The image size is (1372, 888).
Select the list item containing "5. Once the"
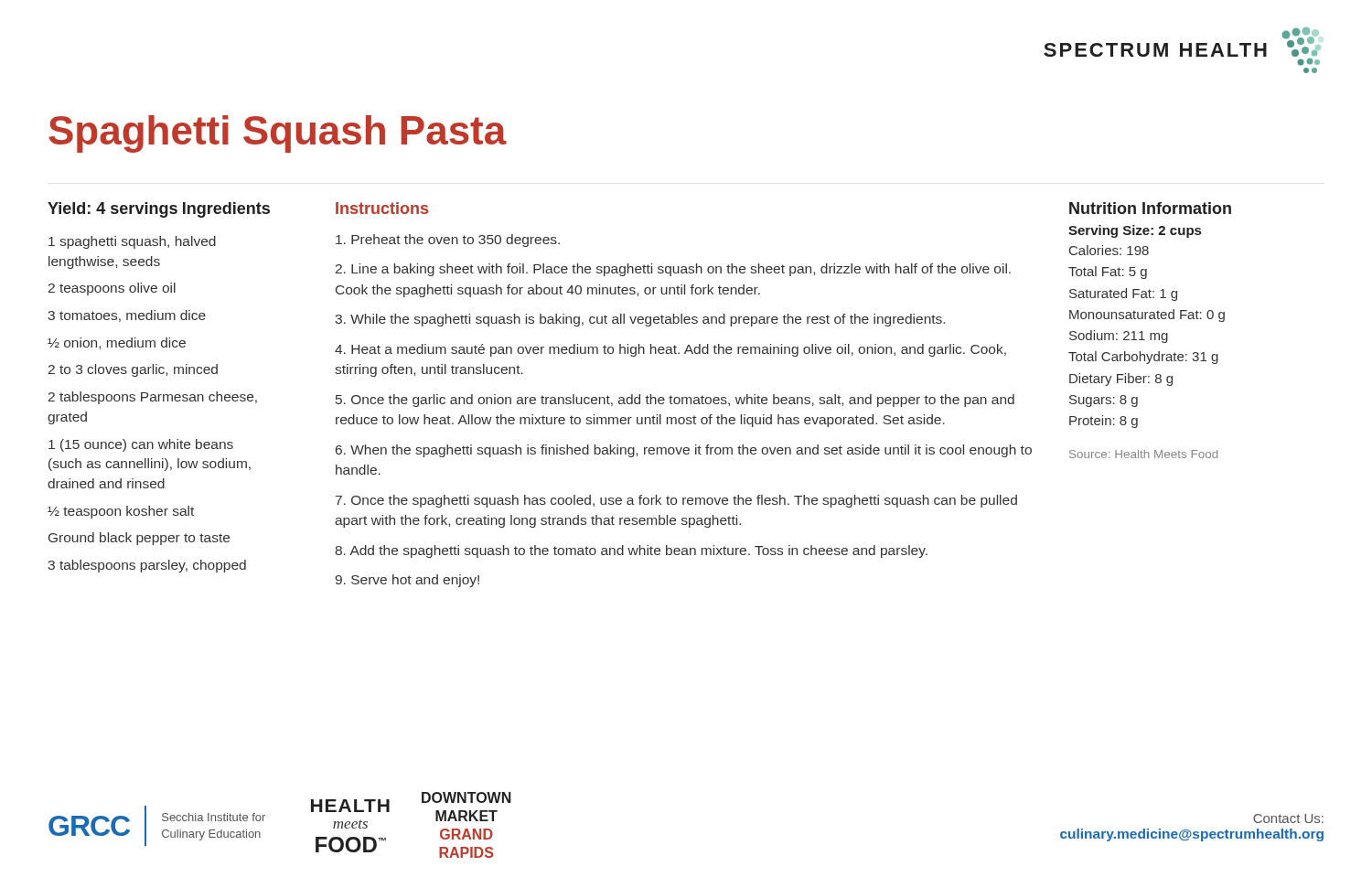675,409
